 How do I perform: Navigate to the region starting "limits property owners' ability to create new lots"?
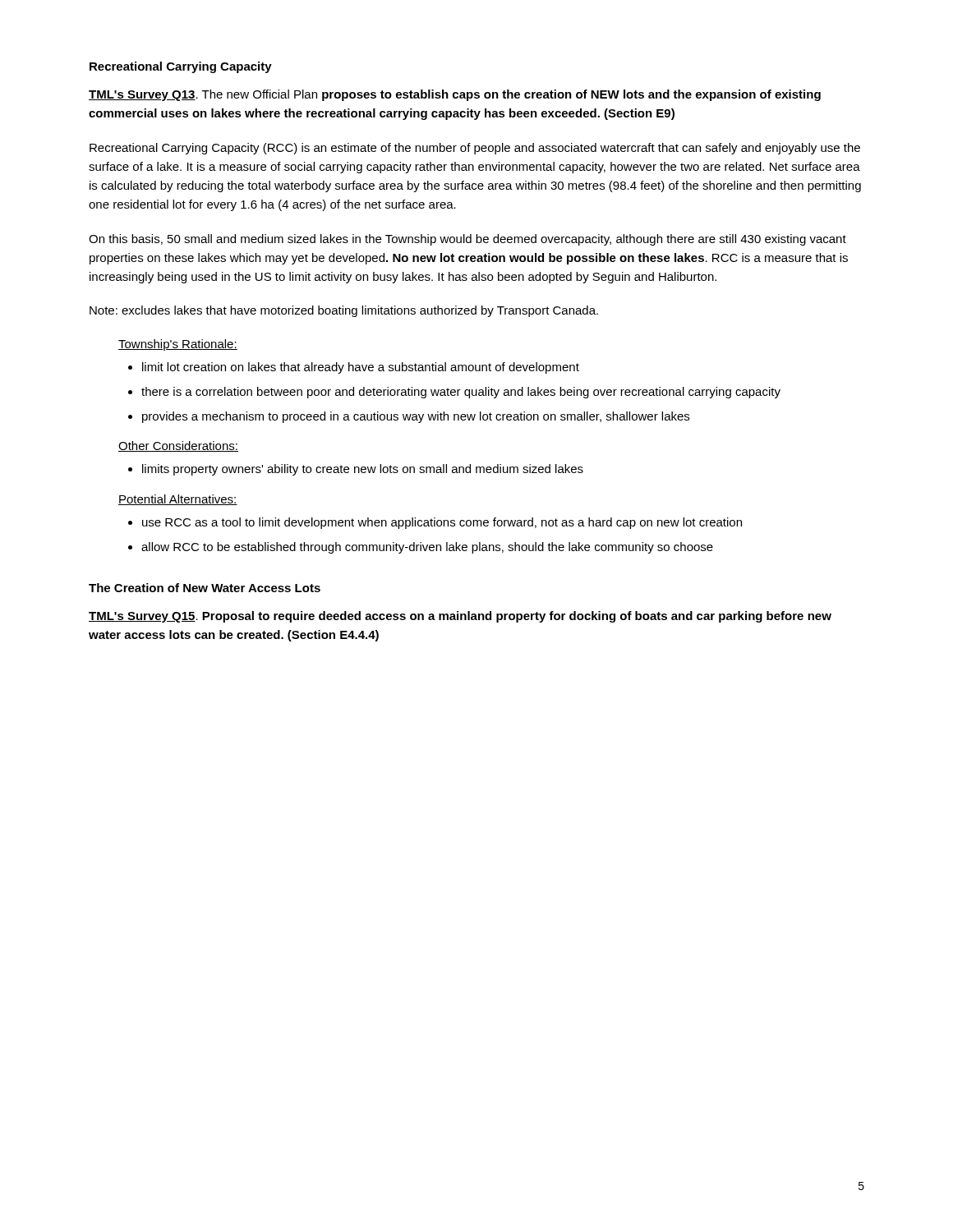362,469
